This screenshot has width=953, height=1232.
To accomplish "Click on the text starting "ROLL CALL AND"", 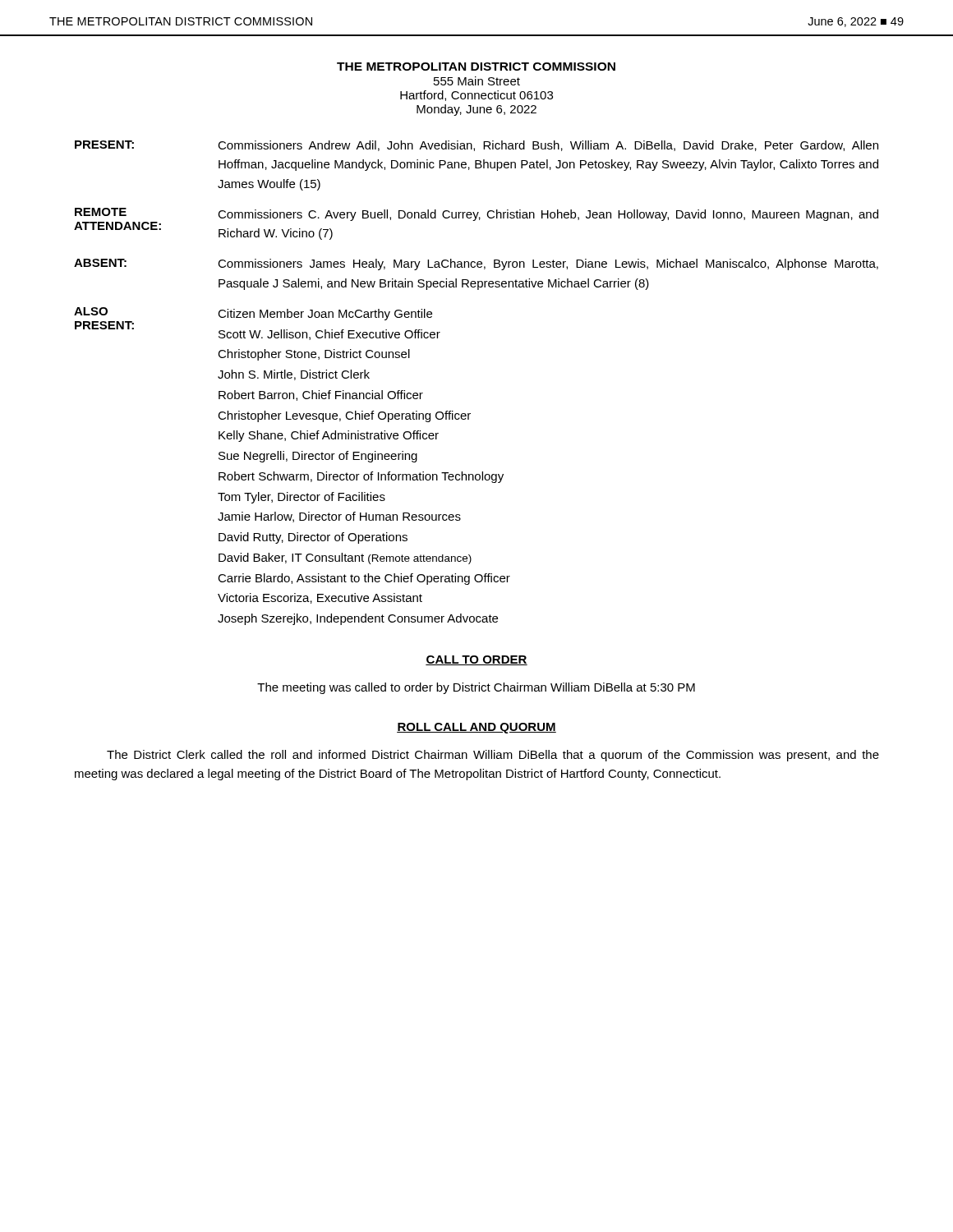I will (x=476, y=726).
